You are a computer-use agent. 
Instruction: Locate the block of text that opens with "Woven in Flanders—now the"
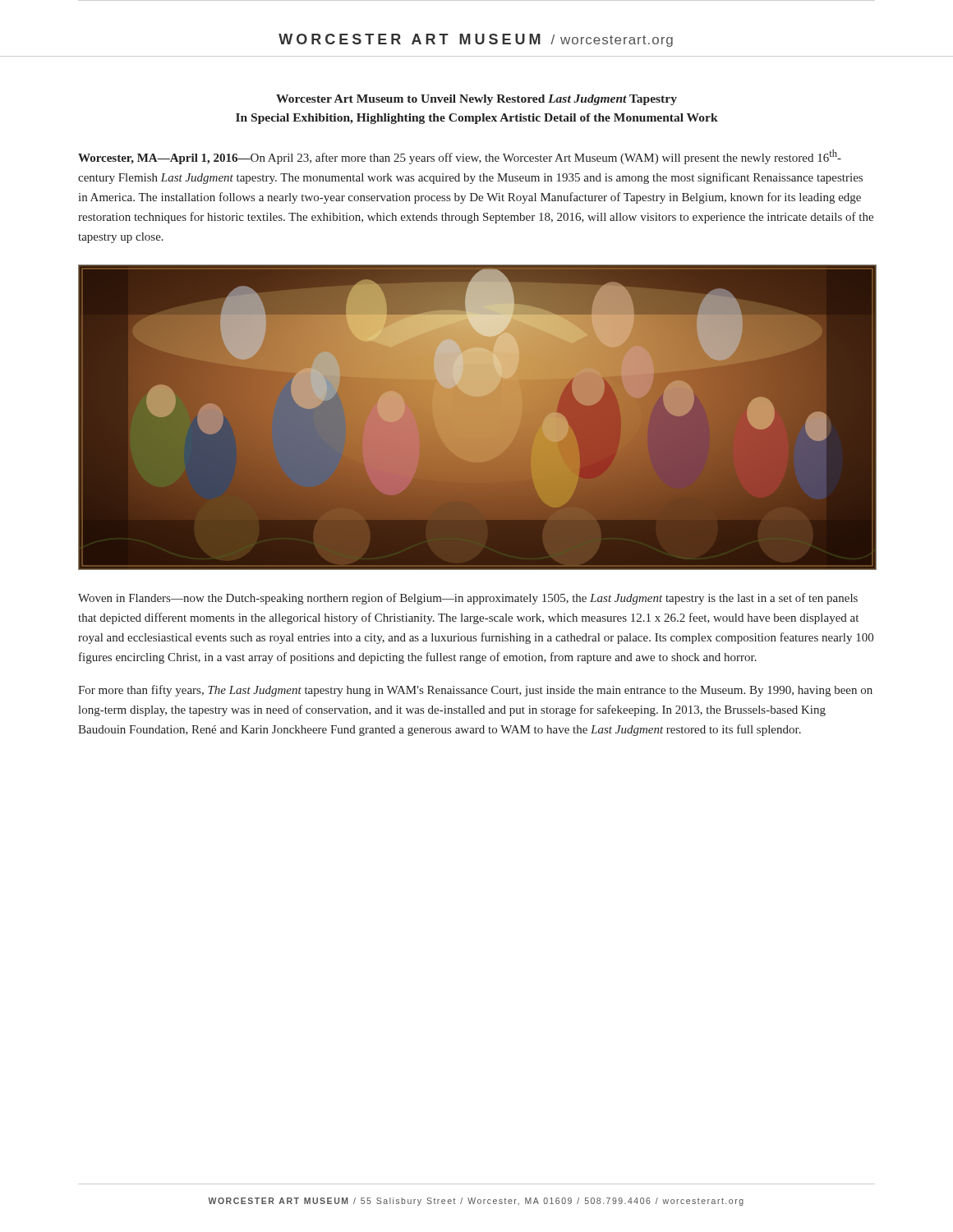tap(476, 627)
